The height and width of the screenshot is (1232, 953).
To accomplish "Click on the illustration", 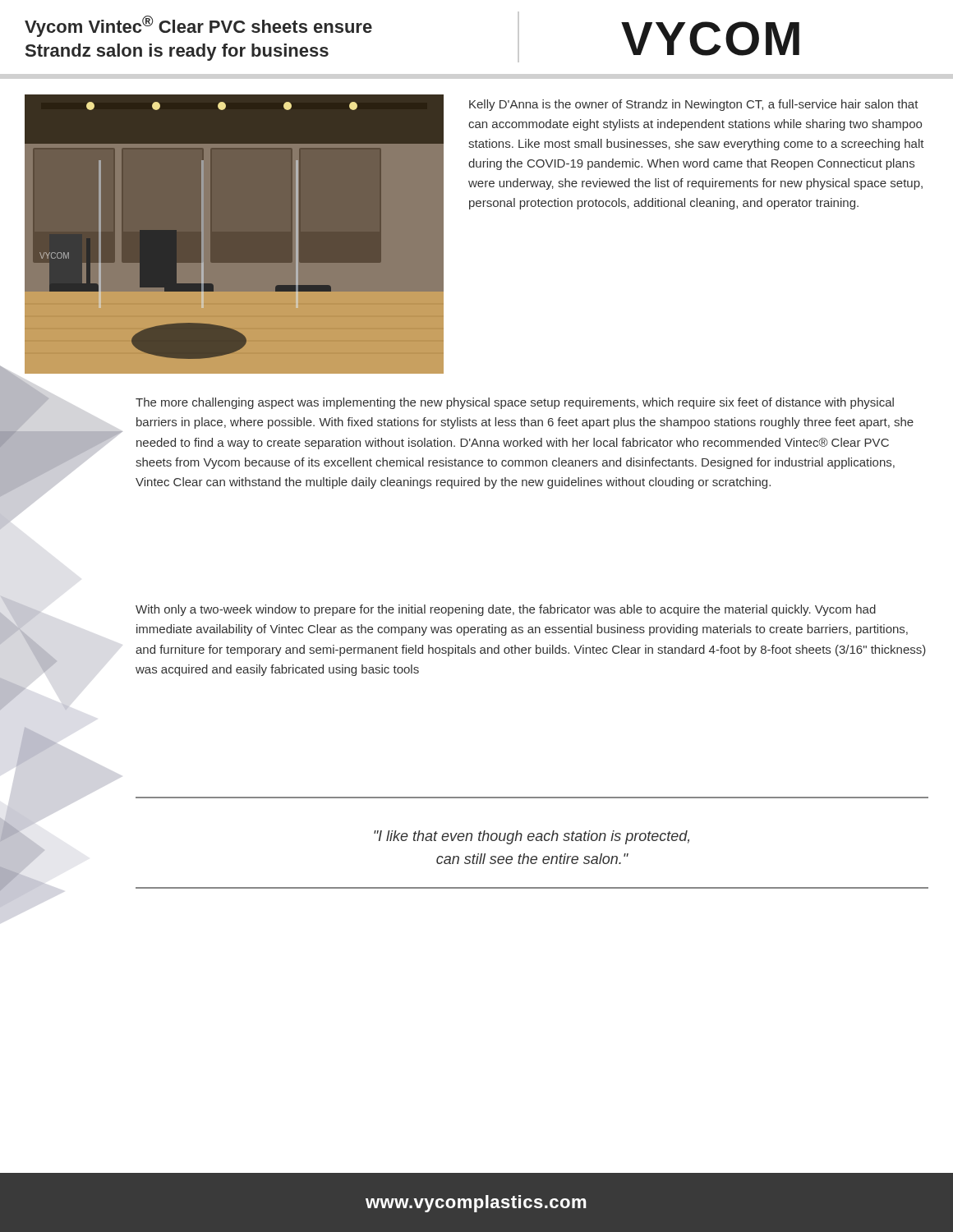I will pos(62,645).
